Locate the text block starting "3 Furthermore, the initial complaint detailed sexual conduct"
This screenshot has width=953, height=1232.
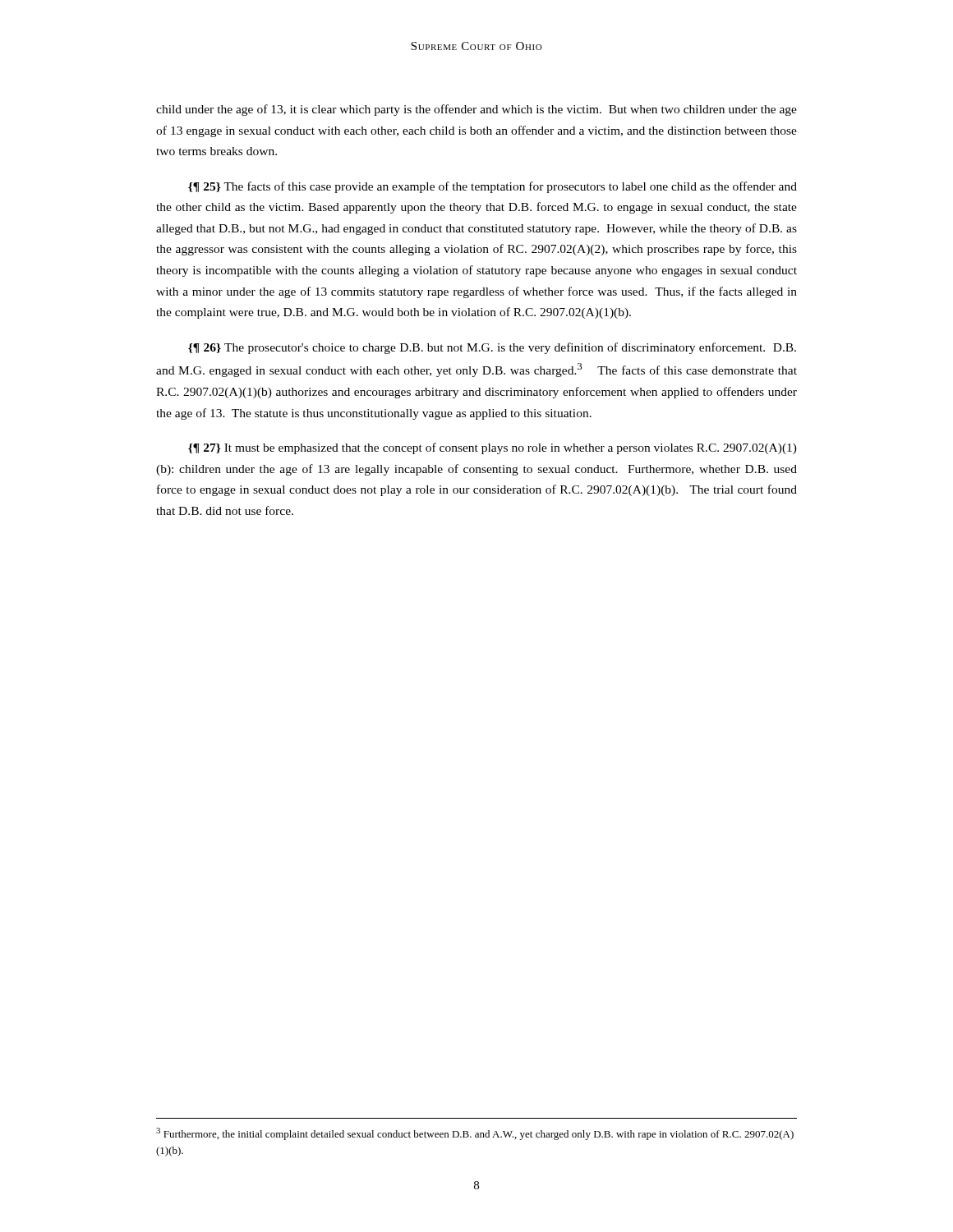[x=475, y=1140]
